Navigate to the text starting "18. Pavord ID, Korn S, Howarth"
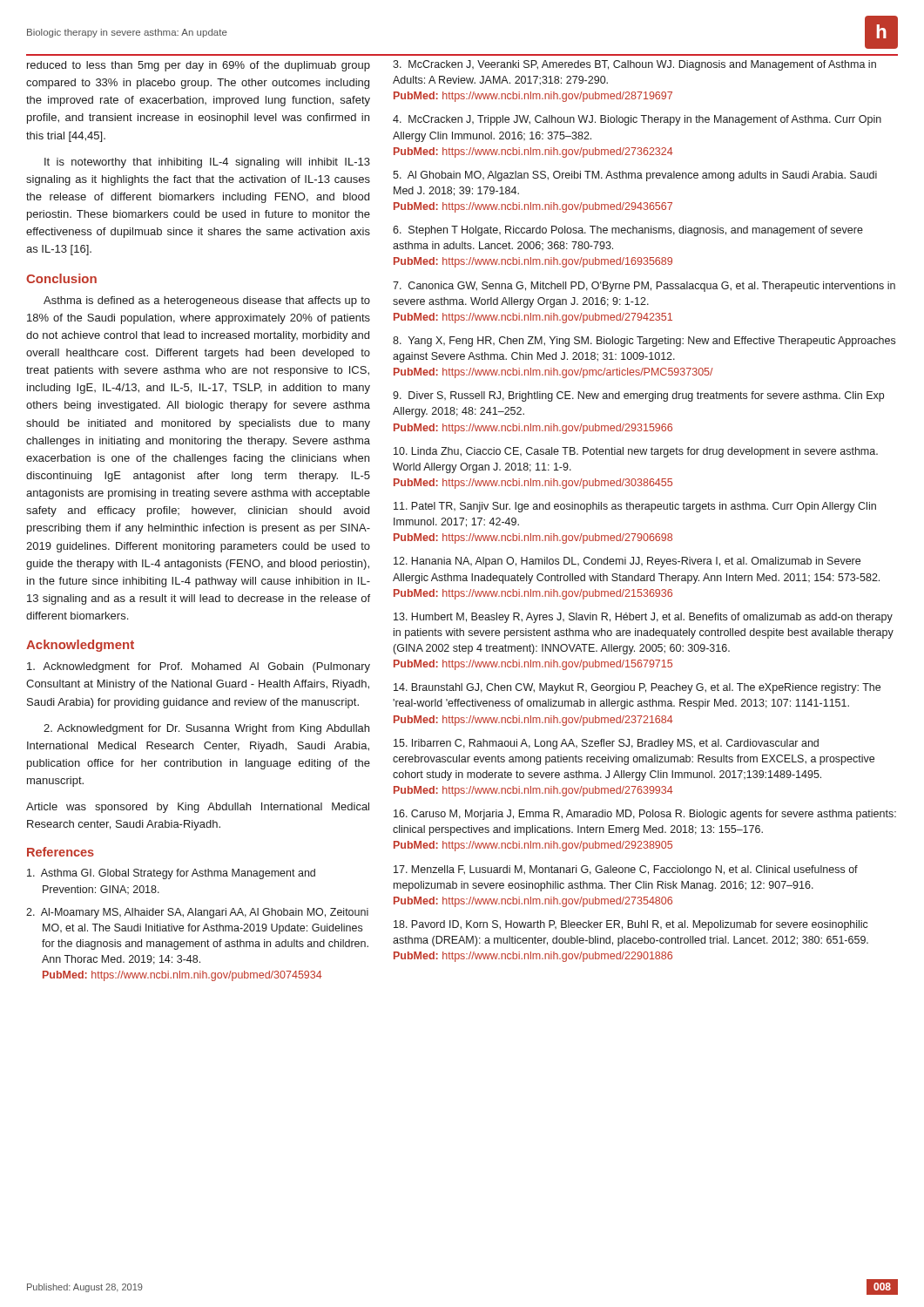The width and height of the screenshot is (924, 1307). (x=631, y=940)
